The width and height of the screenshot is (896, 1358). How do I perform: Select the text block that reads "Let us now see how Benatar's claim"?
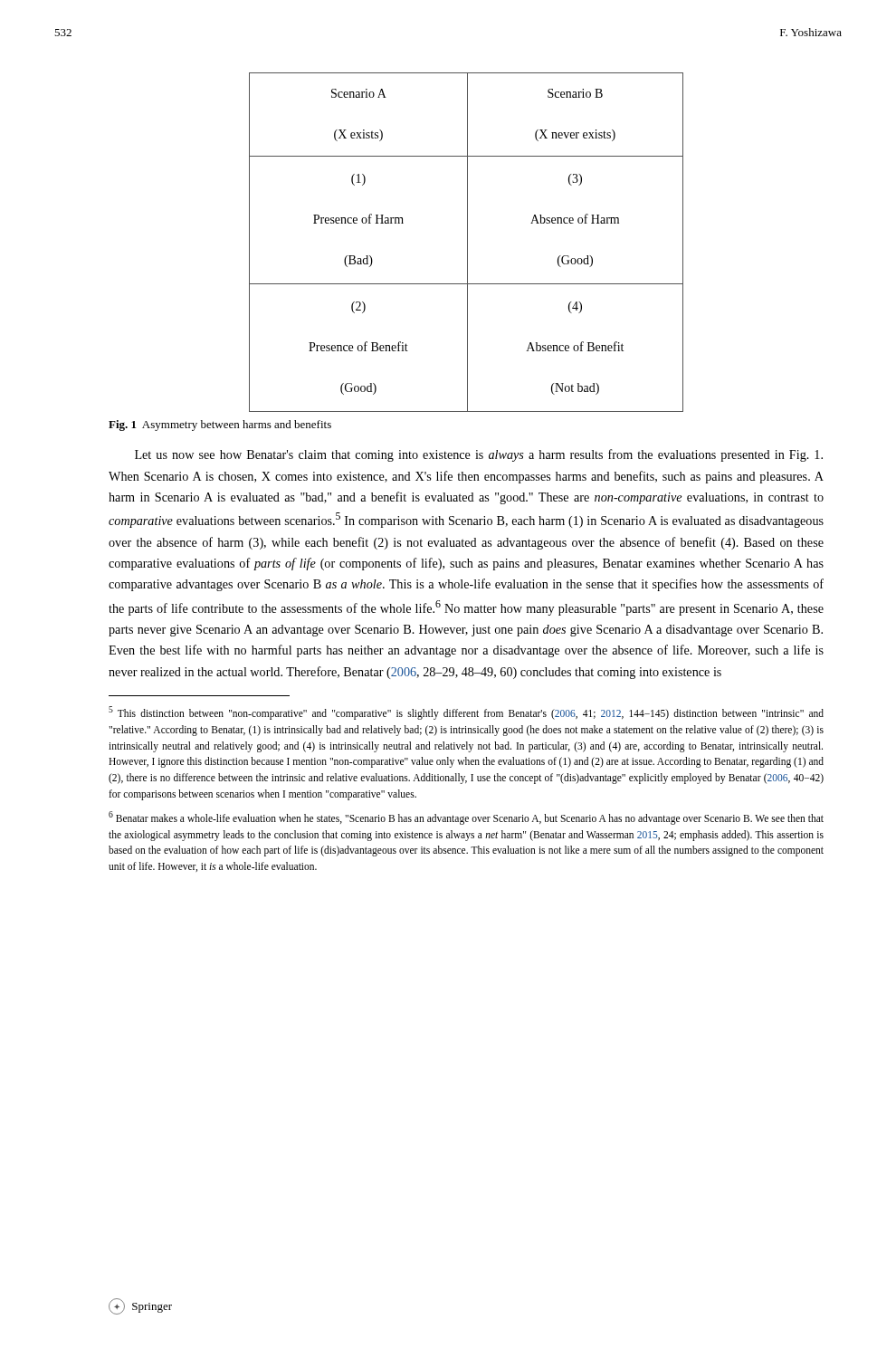tap(466, 563)
